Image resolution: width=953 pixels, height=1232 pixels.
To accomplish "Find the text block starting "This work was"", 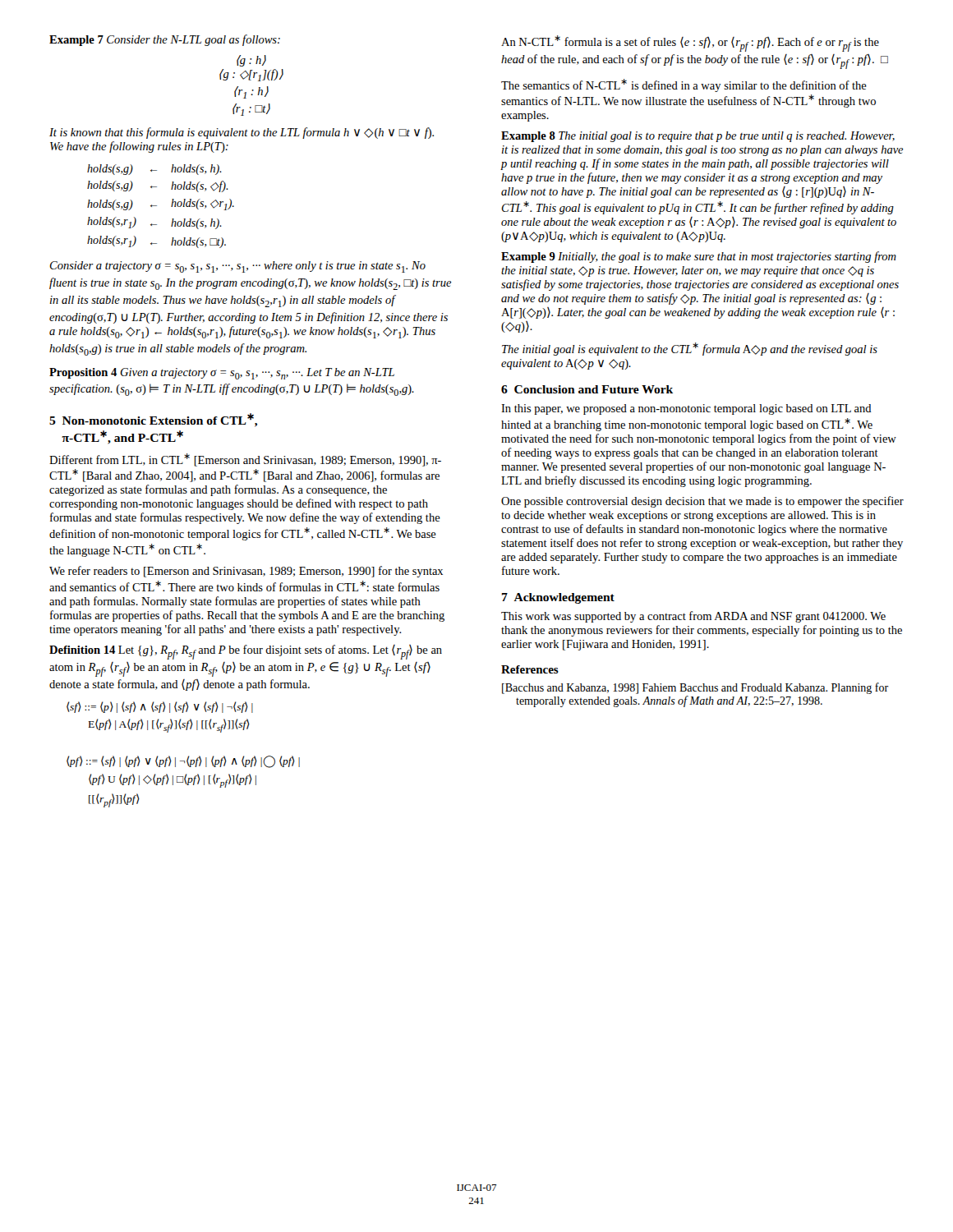I will click(x=702, y=630).
